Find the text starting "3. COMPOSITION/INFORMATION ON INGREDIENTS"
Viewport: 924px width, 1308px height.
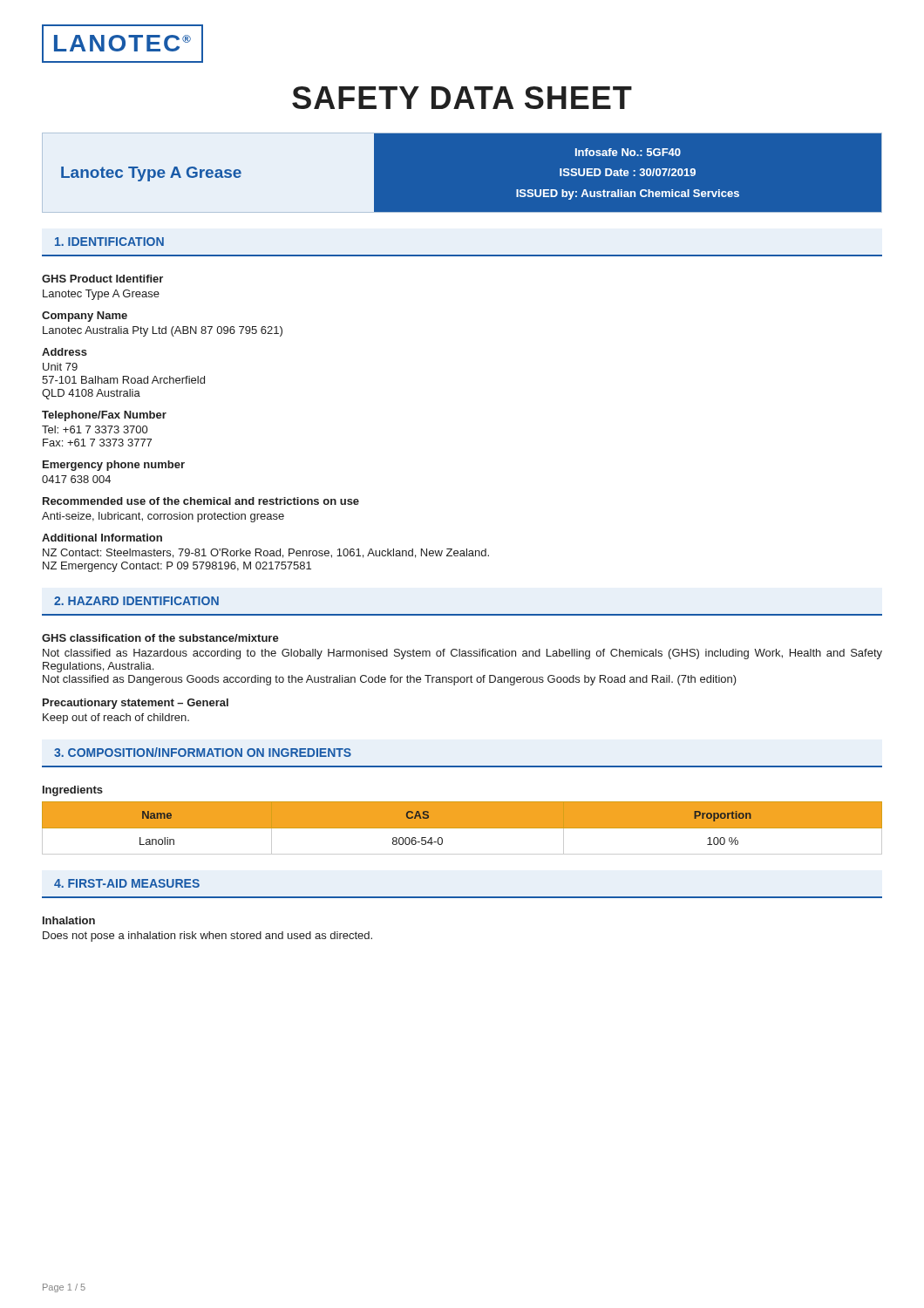pyautogui.click(x=203, y=753)
